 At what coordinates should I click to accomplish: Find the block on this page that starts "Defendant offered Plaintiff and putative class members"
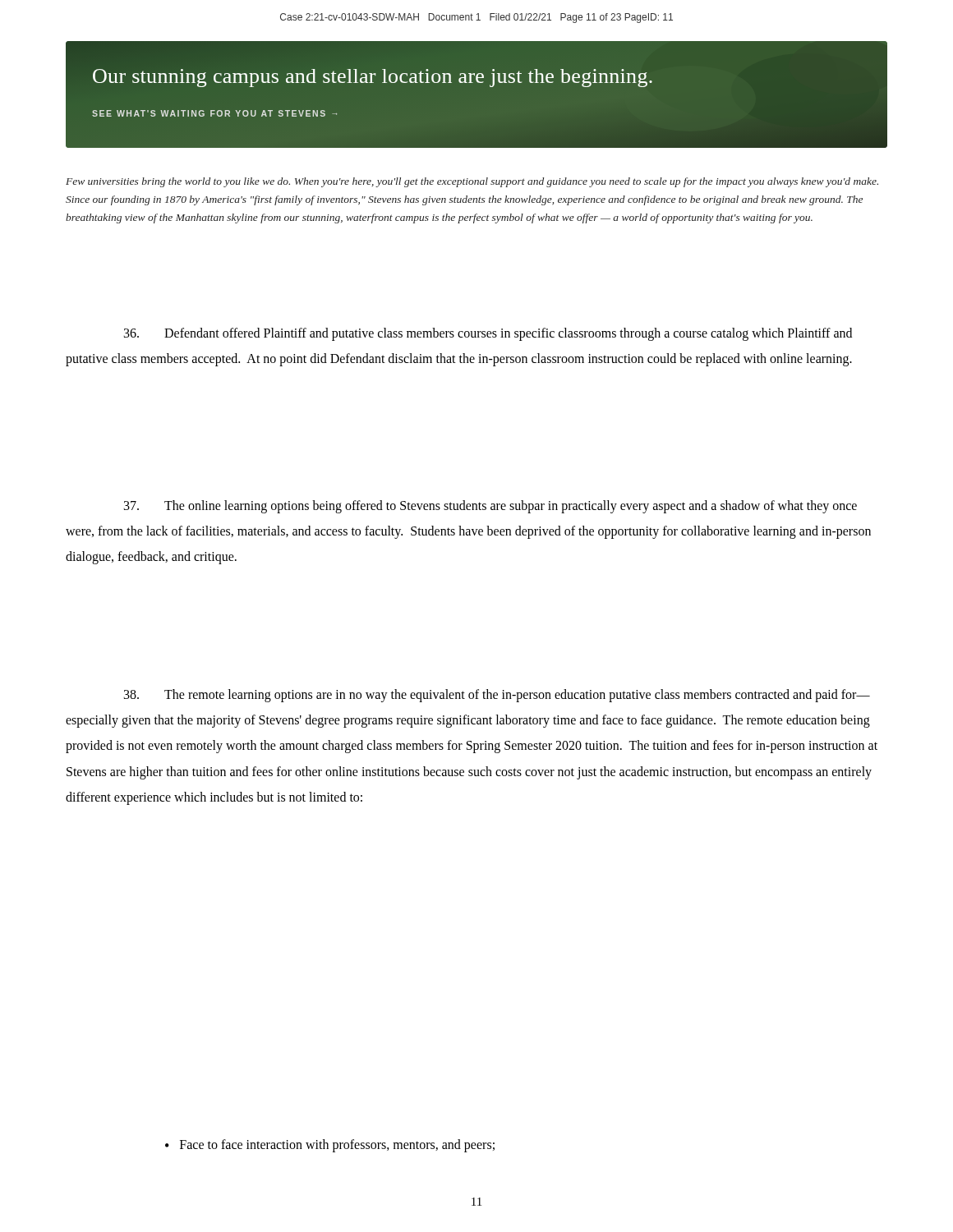(x=459, y=343)
